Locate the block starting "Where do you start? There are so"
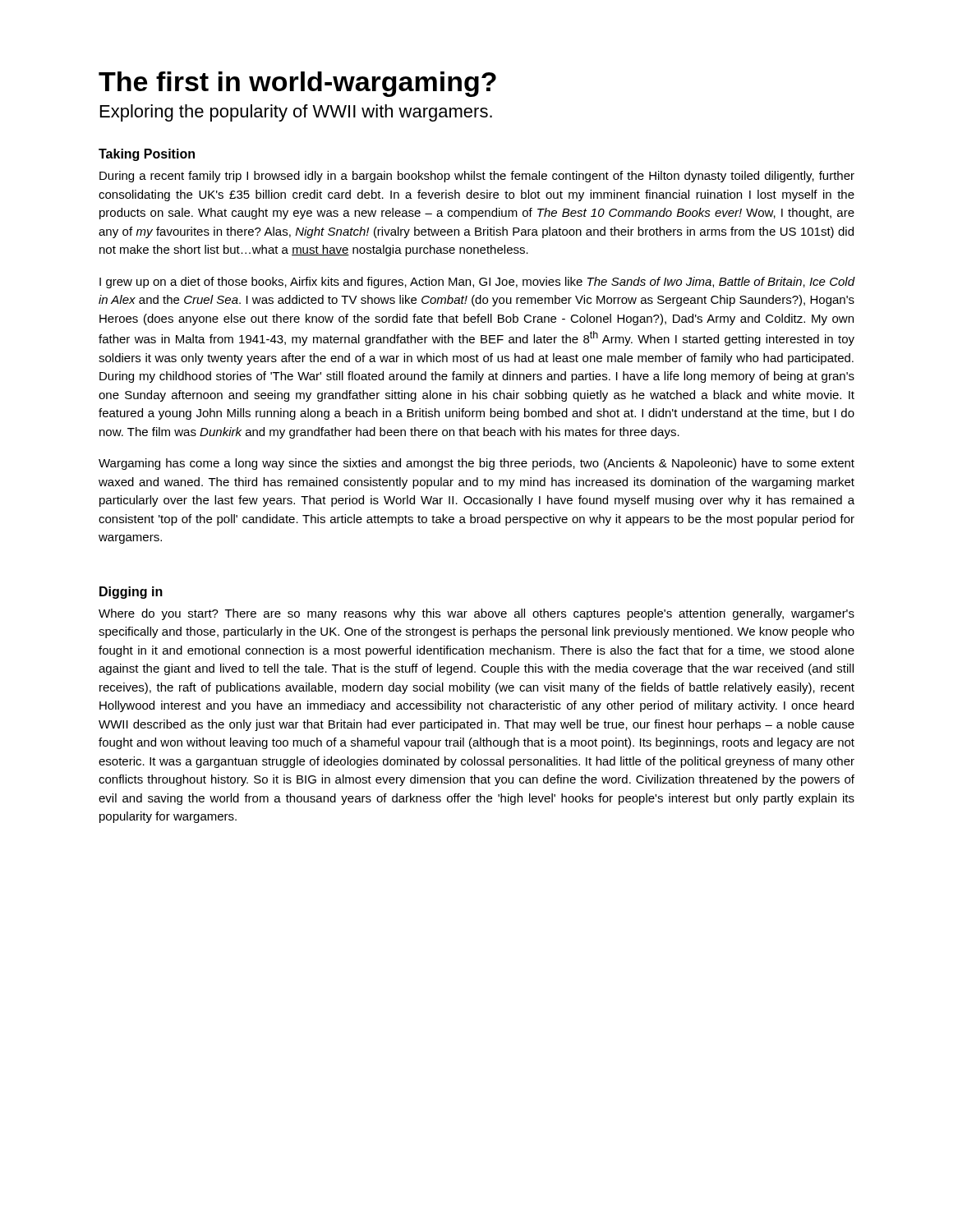The height and width of the screenshot is (1232, 953). 476,715
